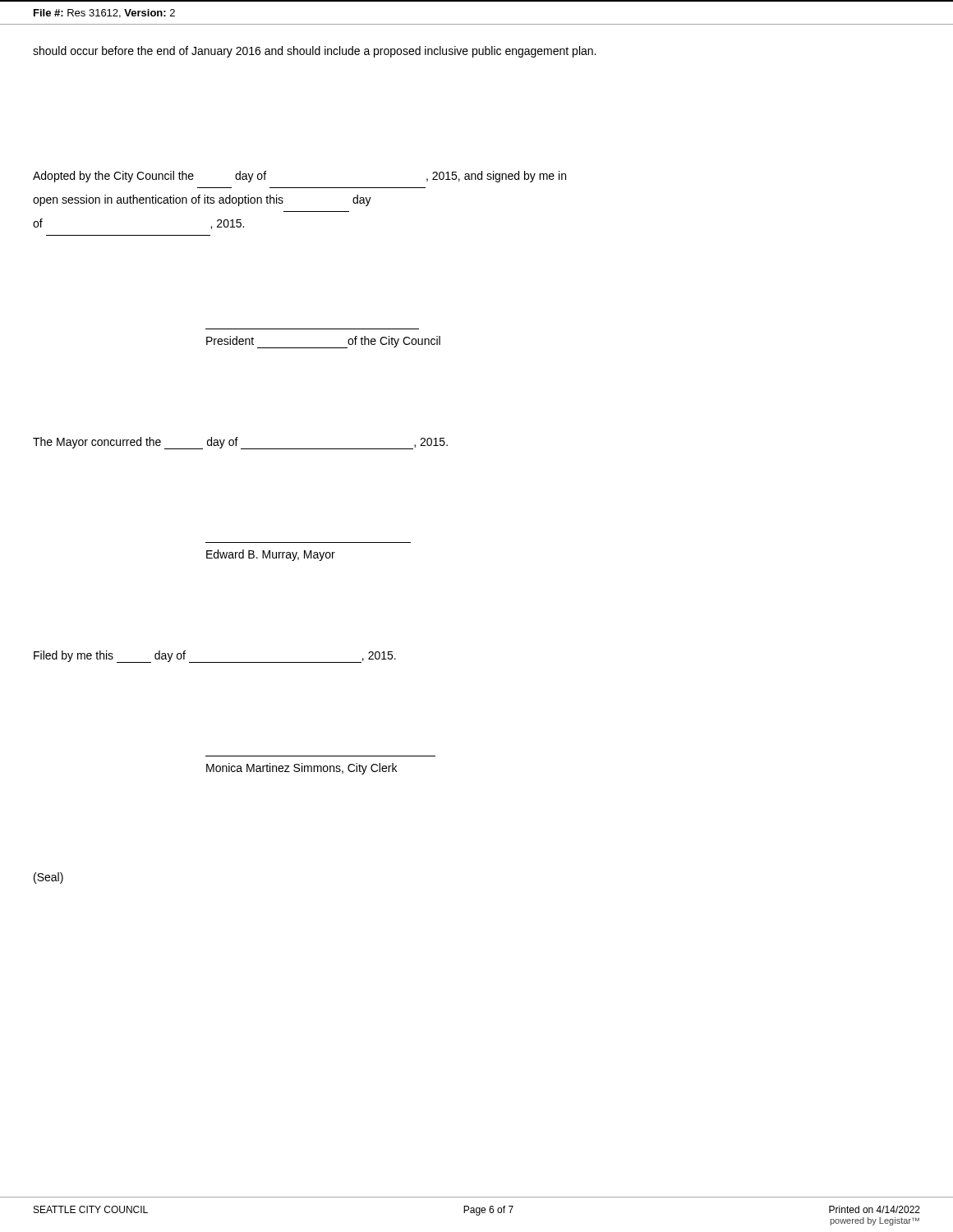Locate the text block containing "should occur before"

click(315, 51)
